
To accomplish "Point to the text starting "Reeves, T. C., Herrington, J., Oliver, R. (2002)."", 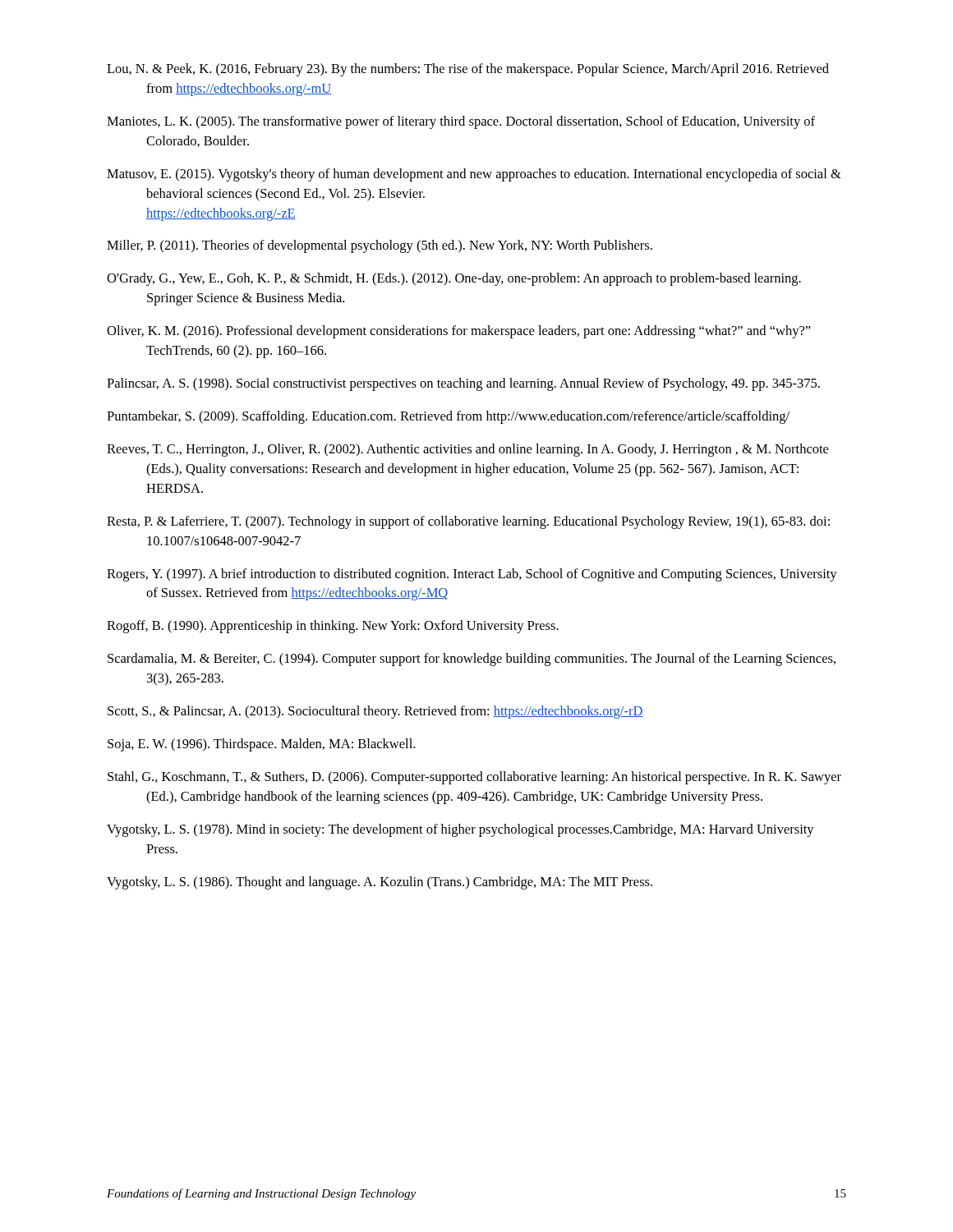I will [468, 468].
